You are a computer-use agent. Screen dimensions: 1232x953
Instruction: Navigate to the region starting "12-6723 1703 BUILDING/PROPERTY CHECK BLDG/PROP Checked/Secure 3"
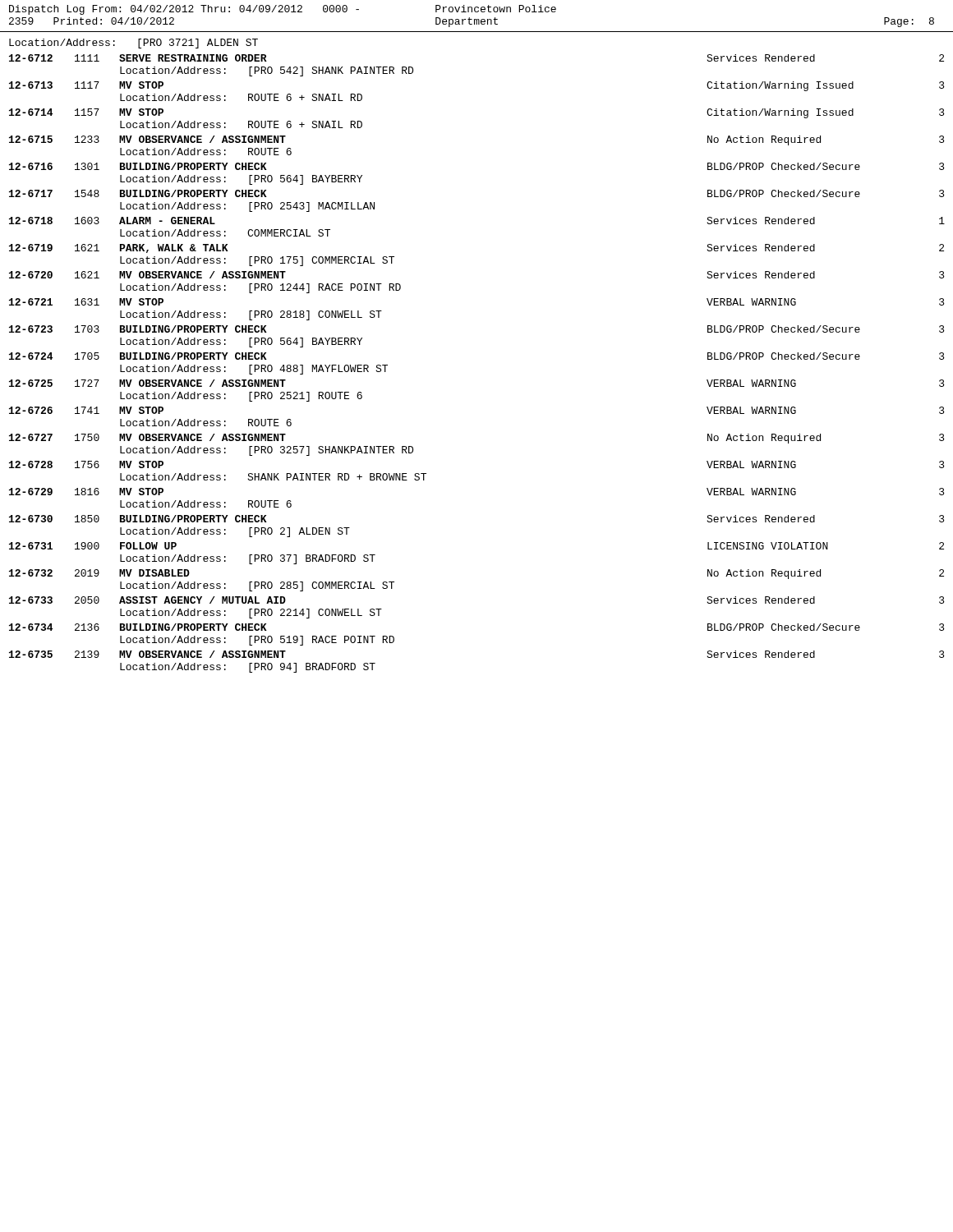31,329
